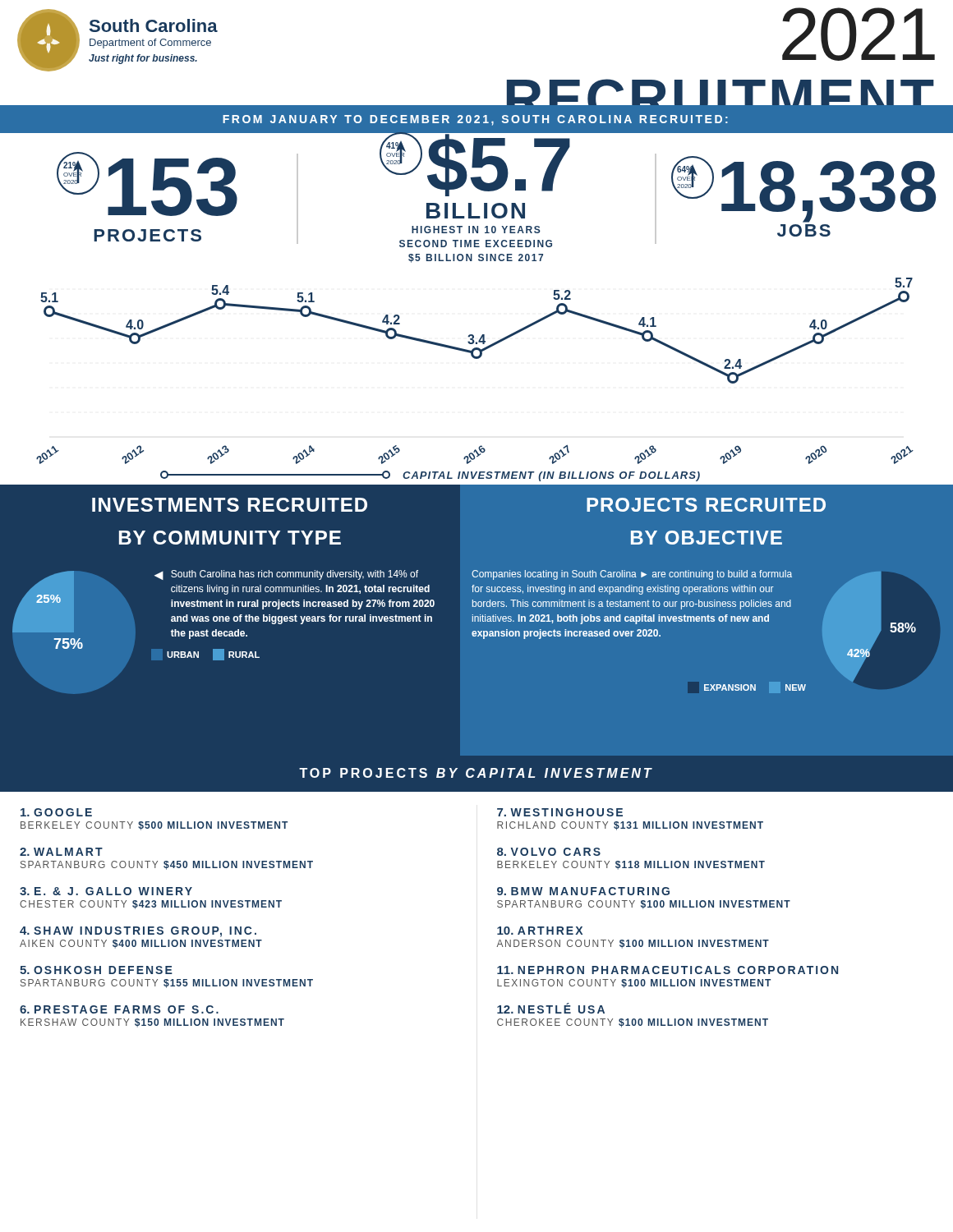Select the region starting "5. OSHKOSH DEFENSE"
This screenshot has height=1232, width=953.
coord(238,976)
